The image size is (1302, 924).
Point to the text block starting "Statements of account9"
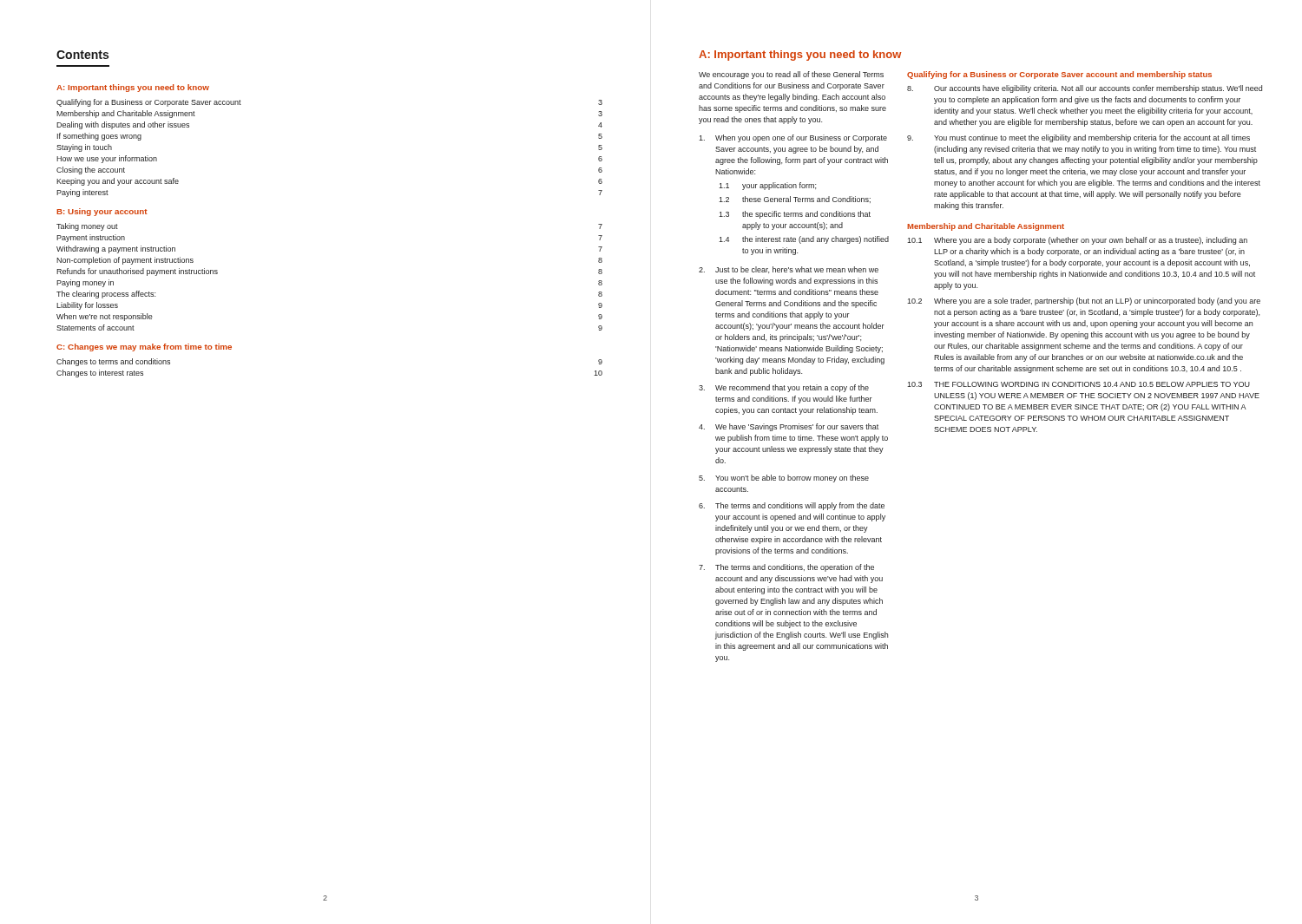point(92,328)
